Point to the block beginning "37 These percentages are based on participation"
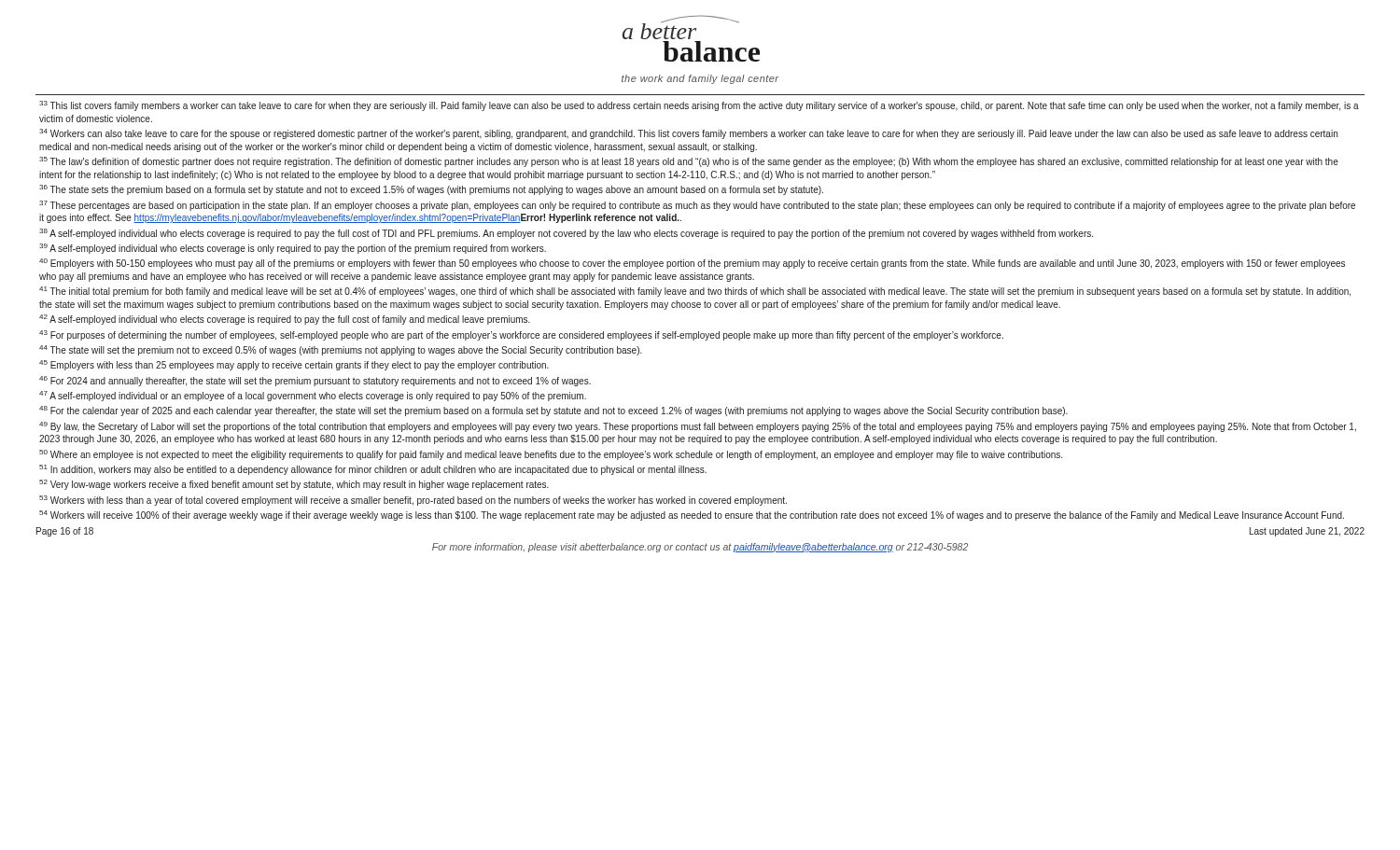This screenshot has width=1400, height=850. tap(698, 211)
